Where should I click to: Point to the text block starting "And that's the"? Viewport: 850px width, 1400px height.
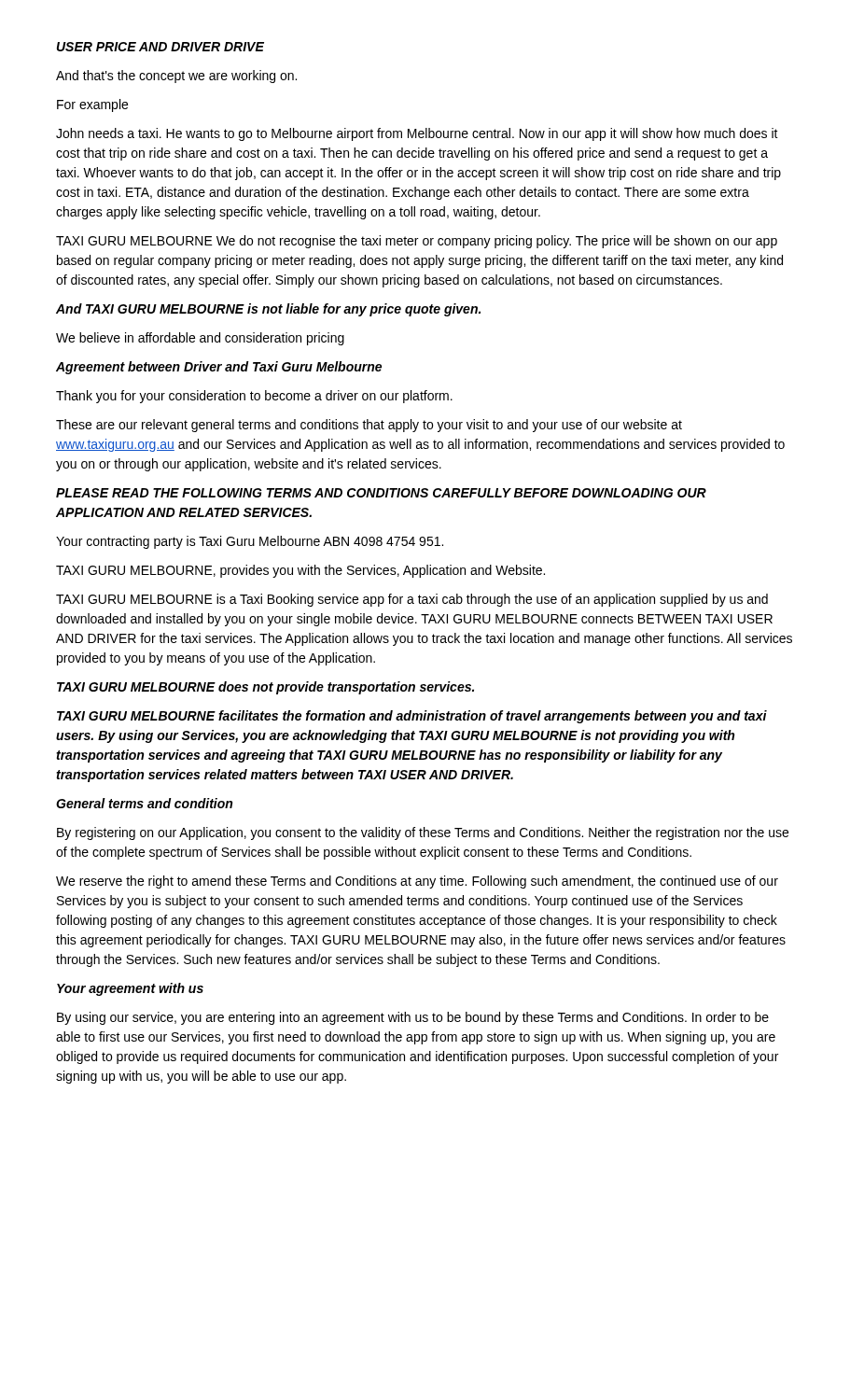tap(176, 77)
